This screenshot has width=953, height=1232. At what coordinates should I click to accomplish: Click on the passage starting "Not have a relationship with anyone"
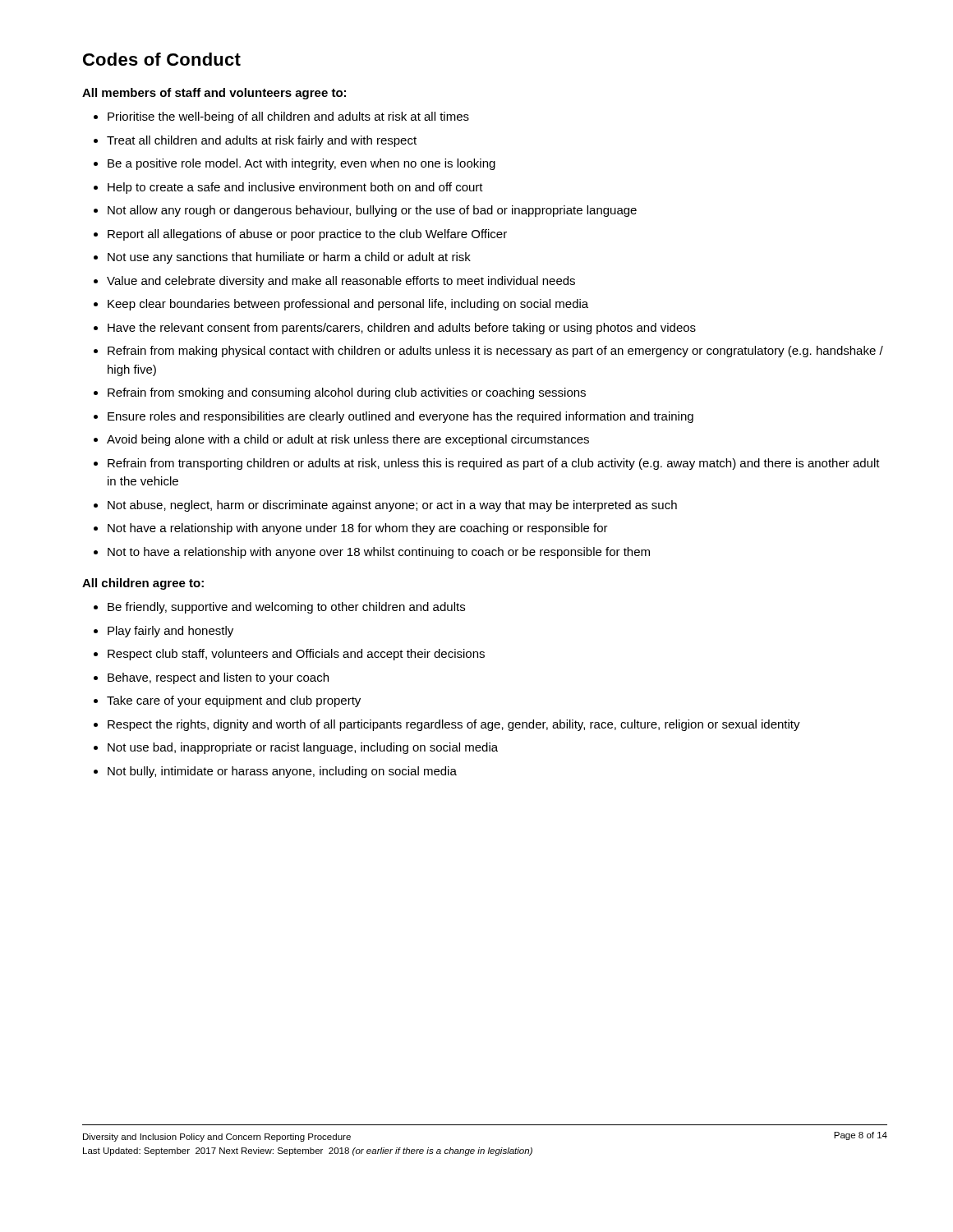497,528
